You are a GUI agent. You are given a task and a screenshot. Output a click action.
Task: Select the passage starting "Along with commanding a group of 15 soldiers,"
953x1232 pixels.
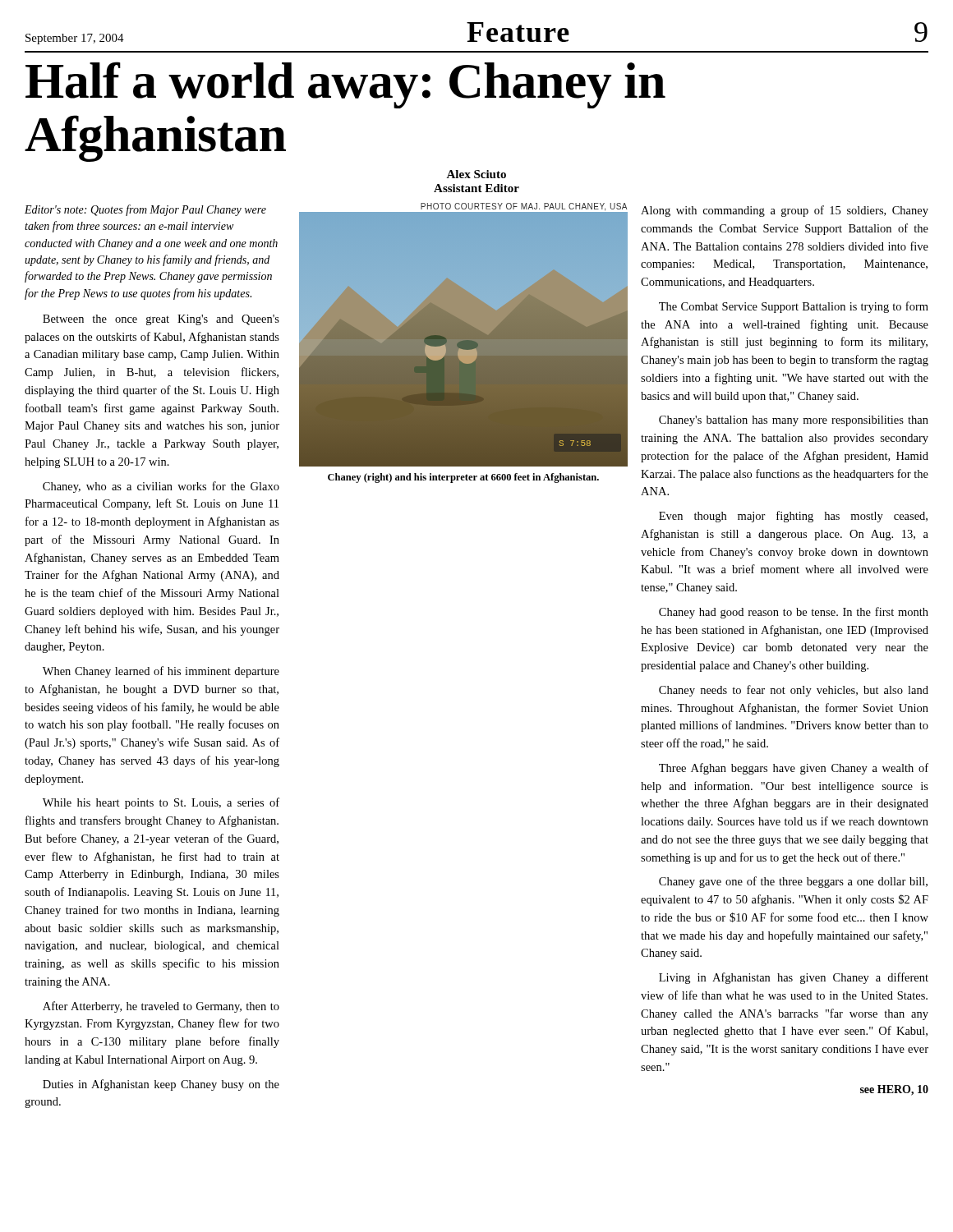[x=785, y=246]
